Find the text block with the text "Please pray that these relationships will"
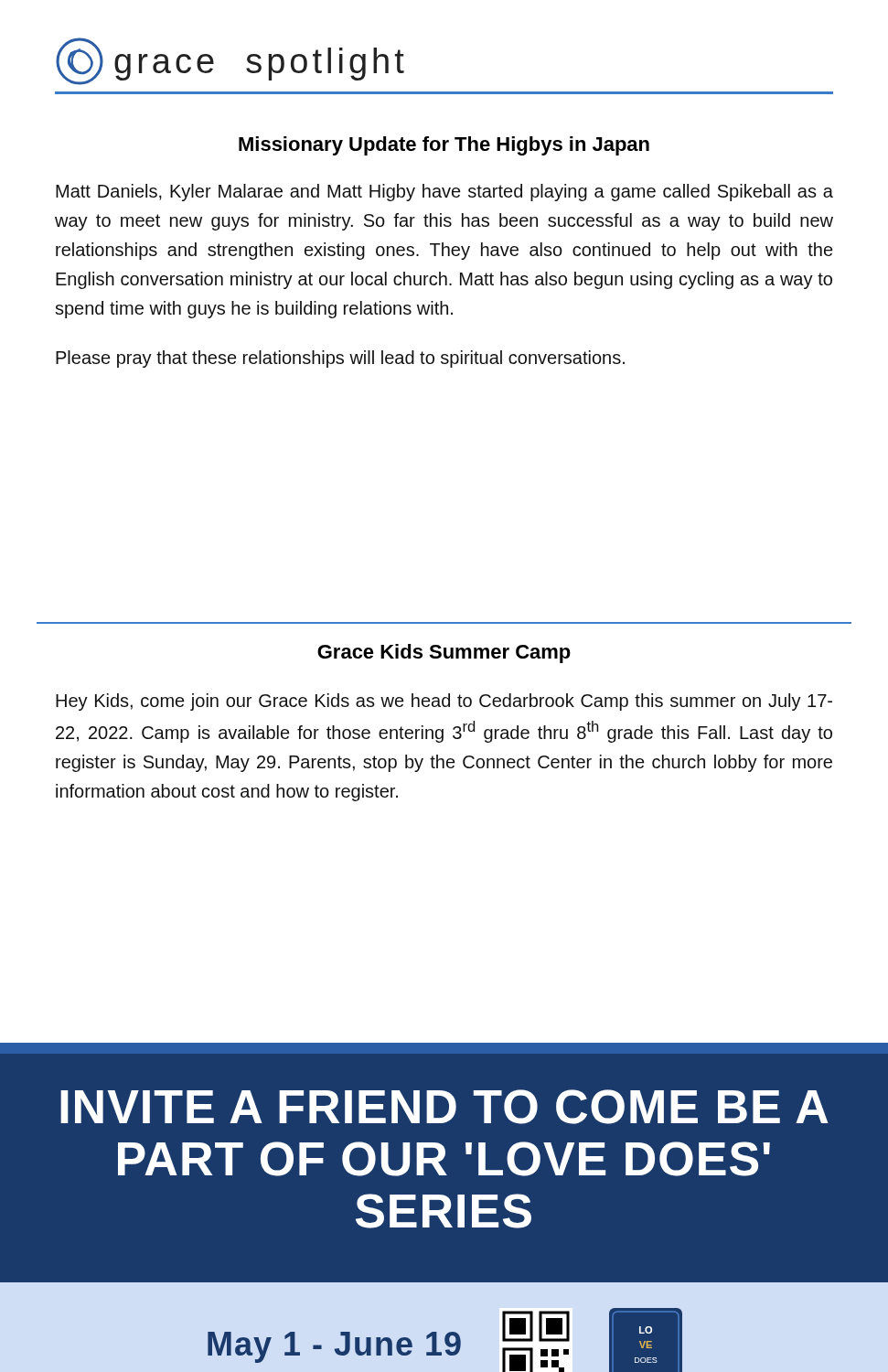The width and height of the screenshot is (888, 1372). 341,358
